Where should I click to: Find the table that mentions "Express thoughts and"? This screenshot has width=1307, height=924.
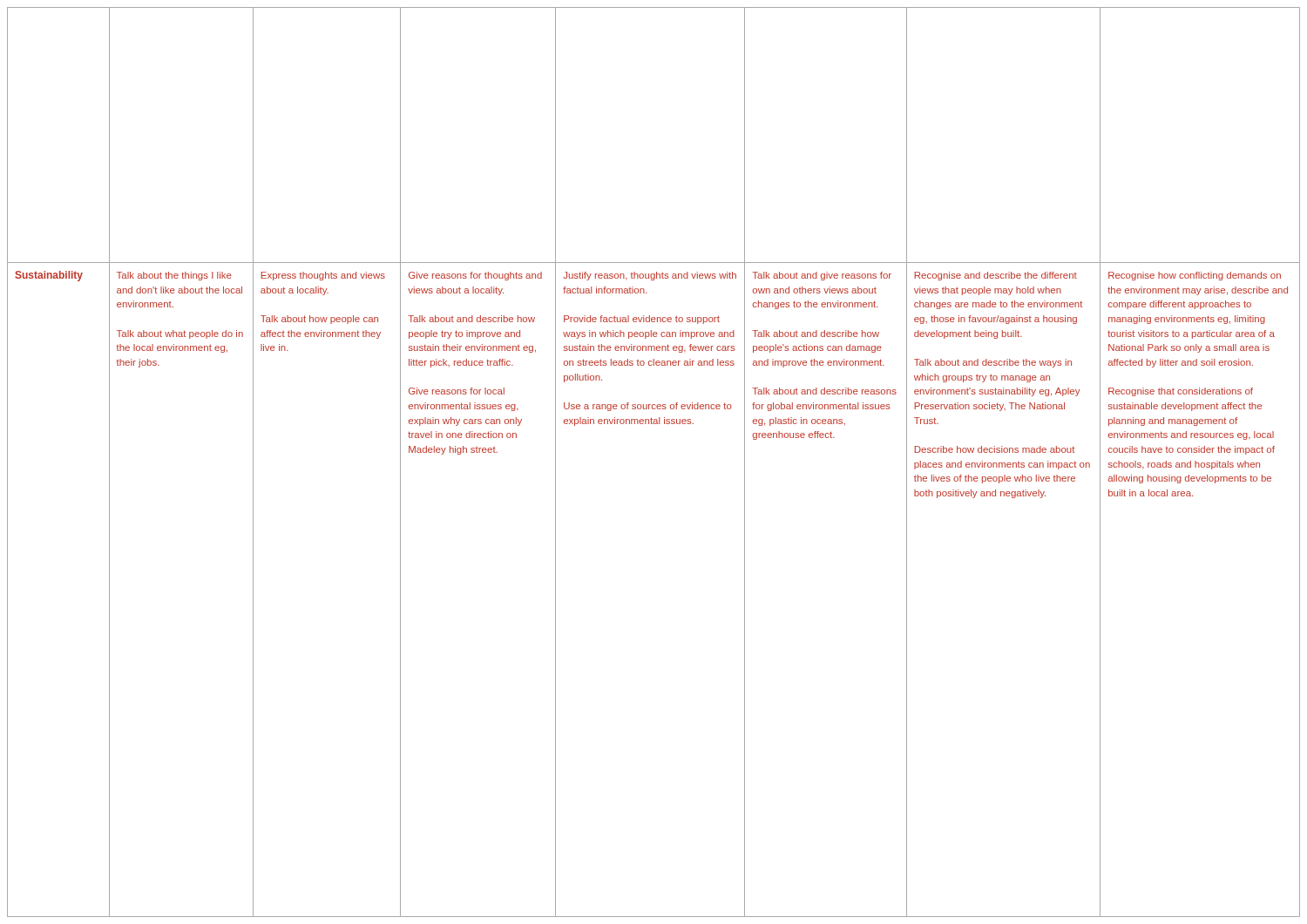[654, 462]
